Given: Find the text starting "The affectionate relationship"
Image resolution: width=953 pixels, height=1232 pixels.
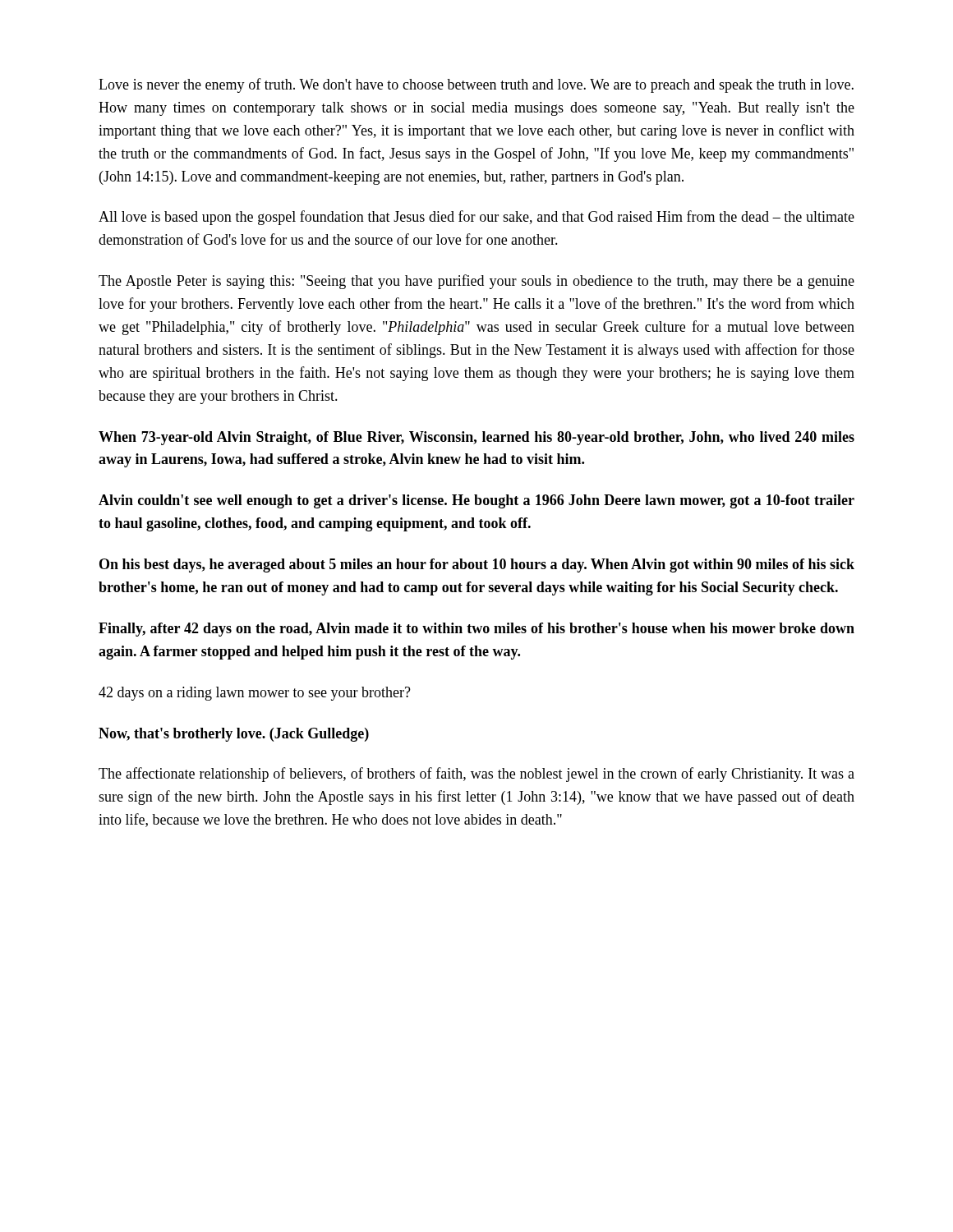Looking at the screenshot, I should [x=476, y=797].
